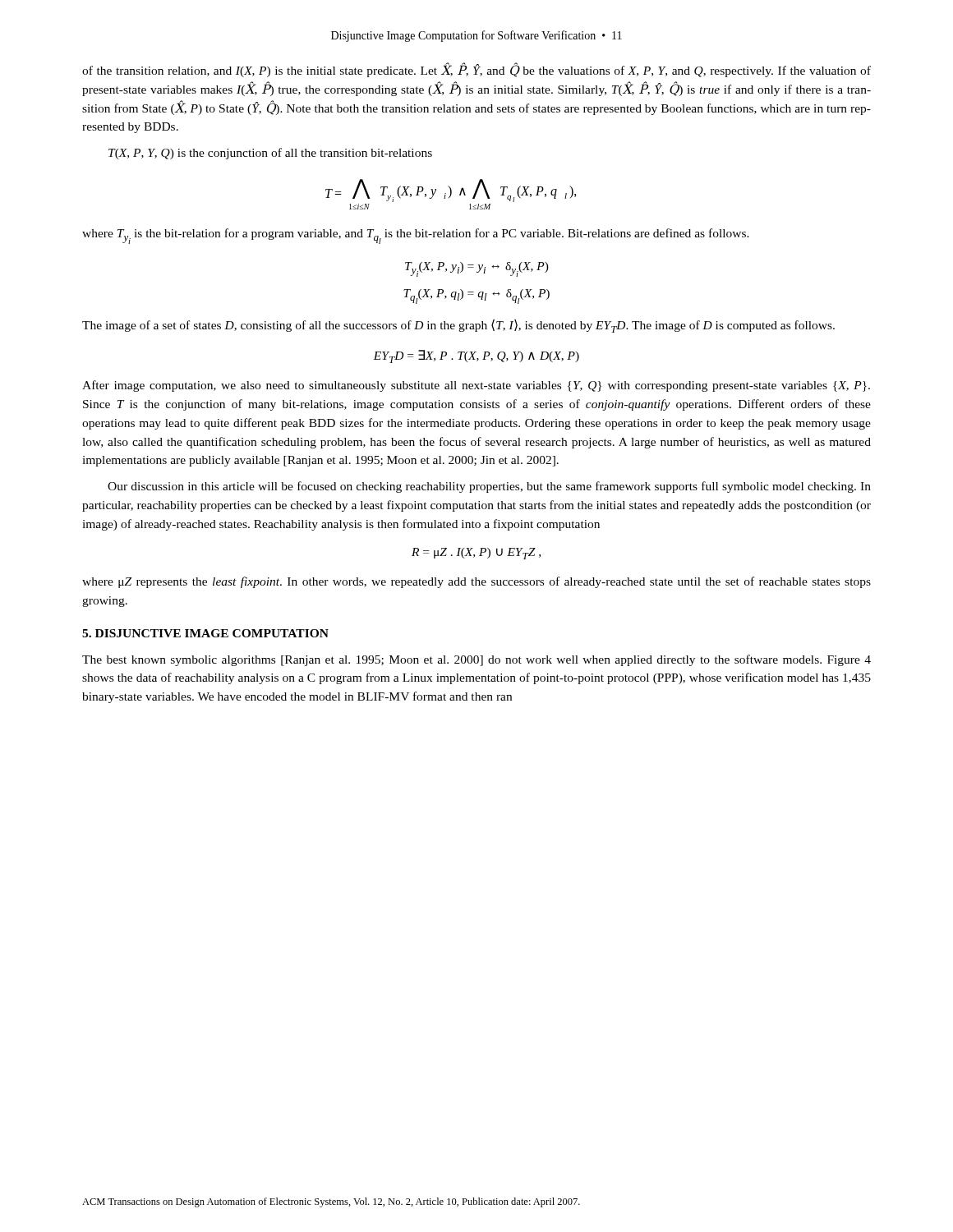Image resolution: width=953 pixels, height=1232 pixels.
Task: Locate the passage starting "where Tyi is the bit-relation for a program"
Action: [416, 235]
